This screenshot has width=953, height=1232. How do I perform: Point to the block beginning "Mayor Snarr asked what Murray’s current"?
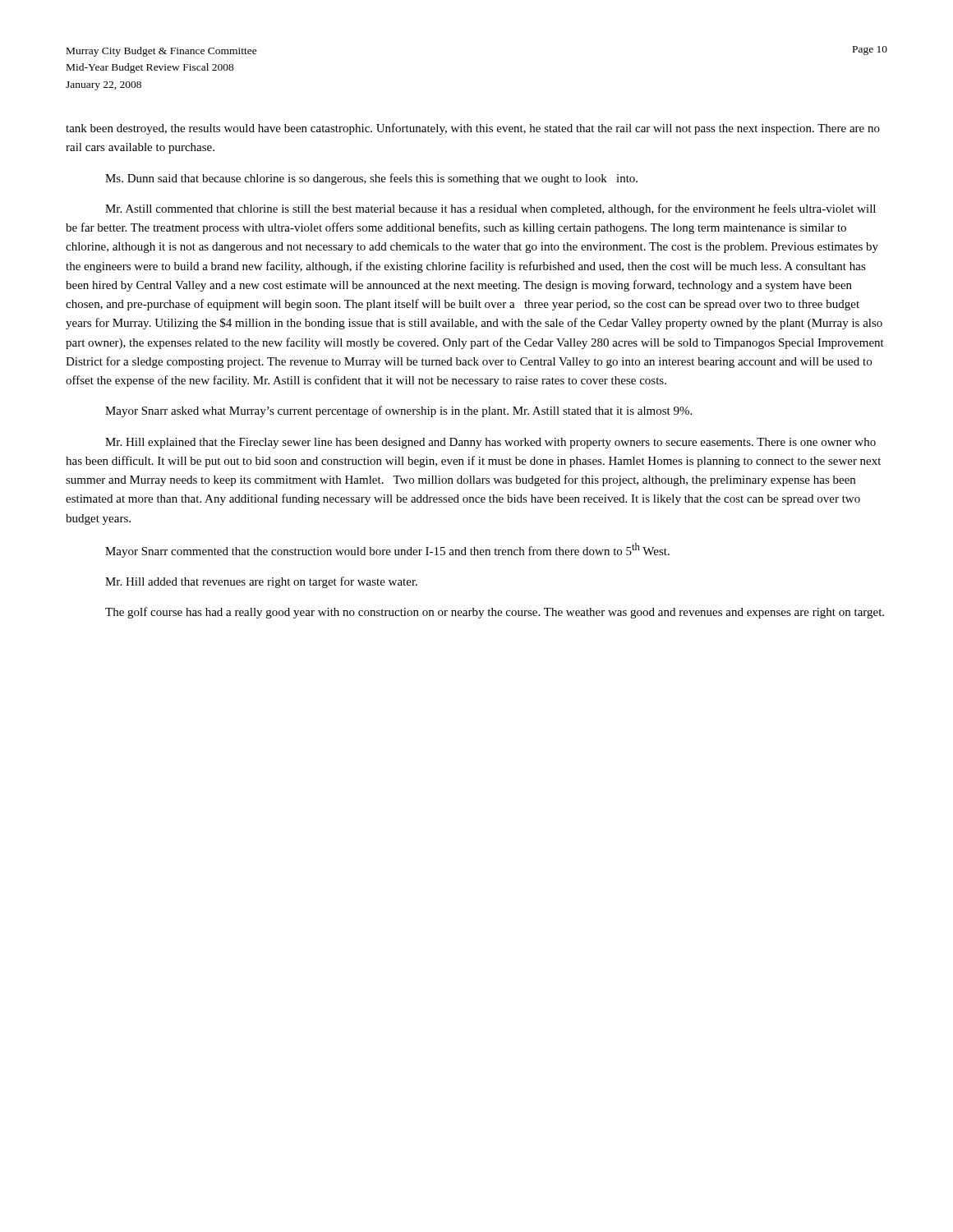(399, 411)
